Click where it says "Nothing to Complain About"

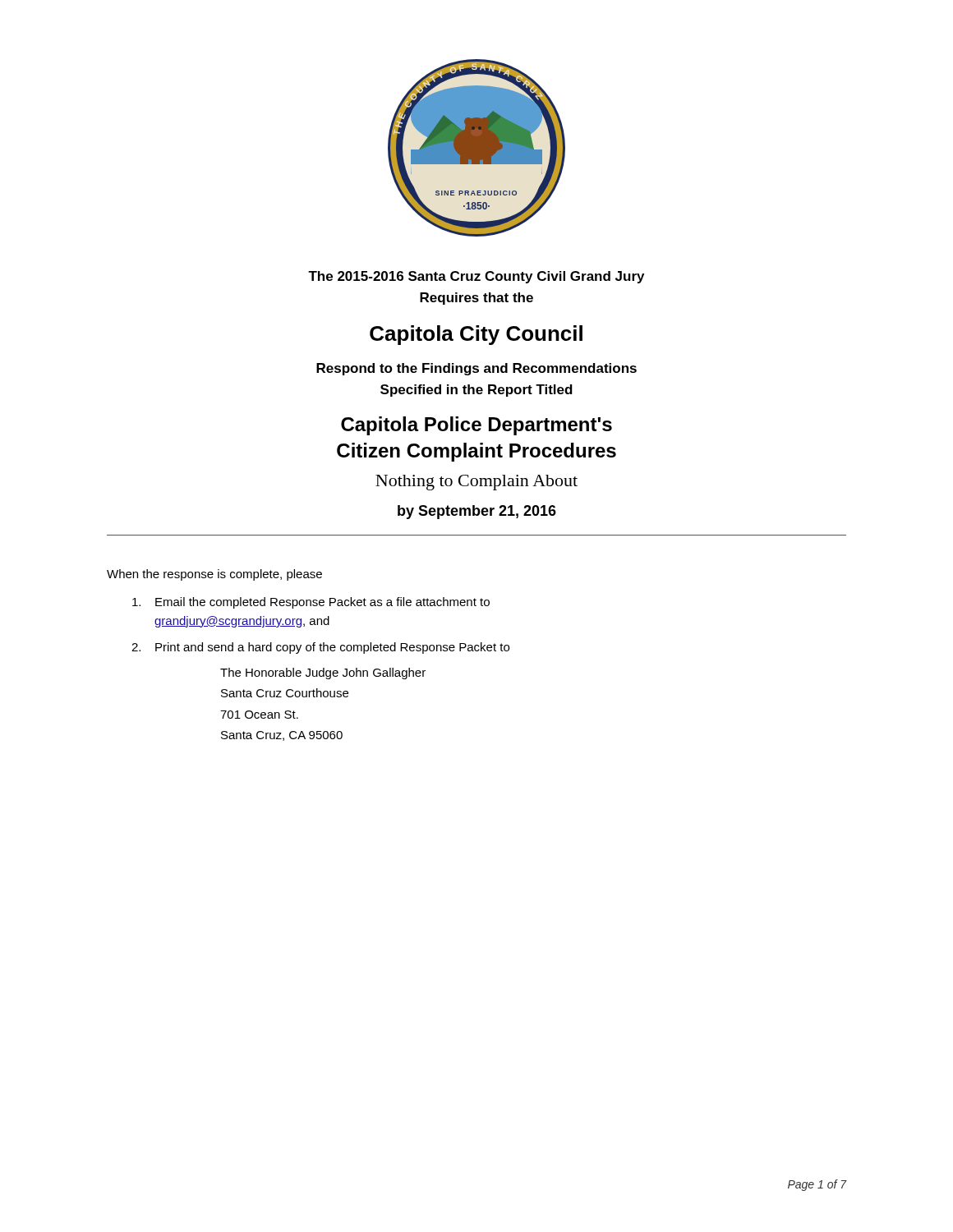[x=476, y=480]
